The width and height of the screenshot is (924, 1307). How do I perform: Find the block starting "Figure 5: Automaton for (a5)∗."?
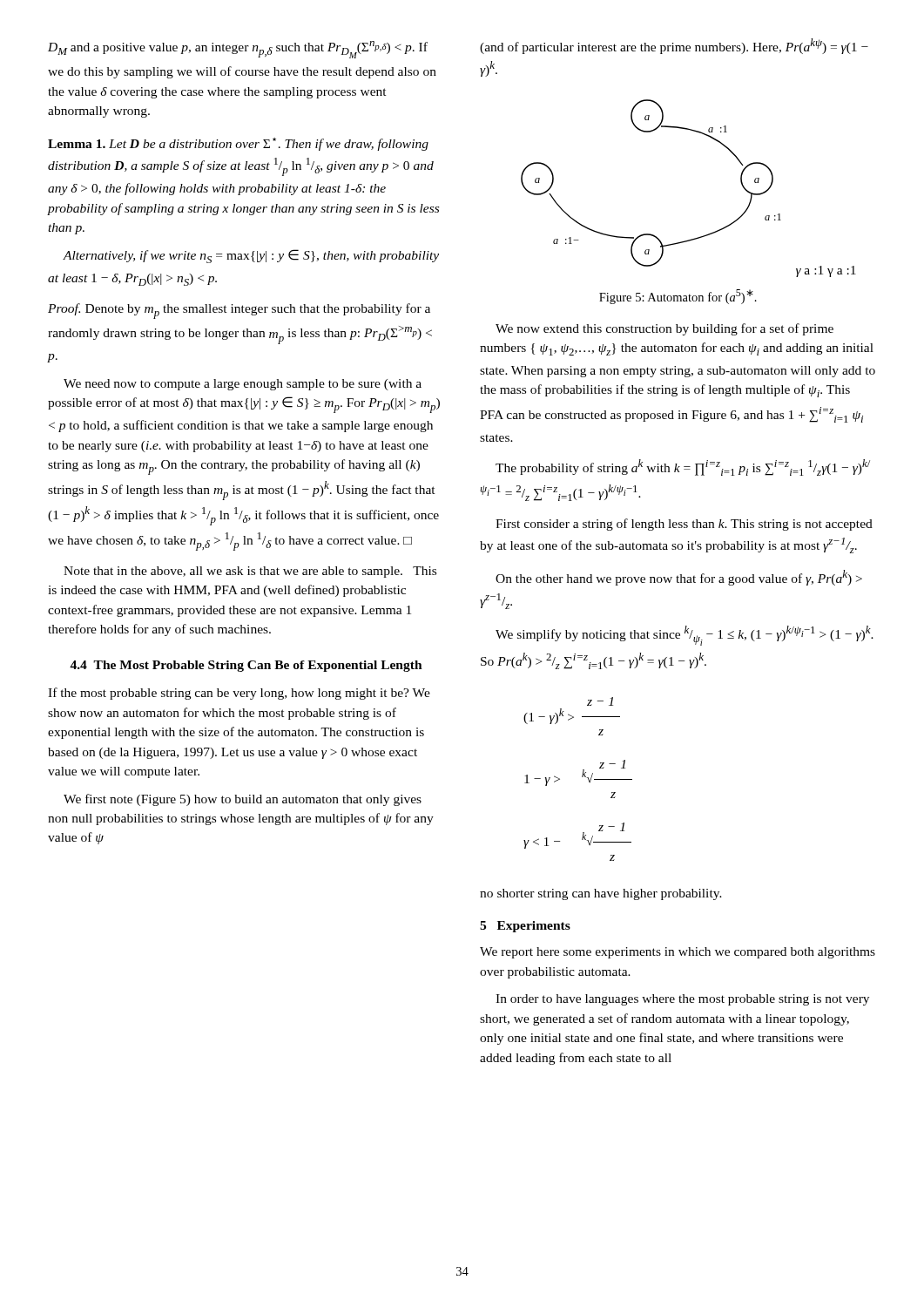[x=678, y=295]
